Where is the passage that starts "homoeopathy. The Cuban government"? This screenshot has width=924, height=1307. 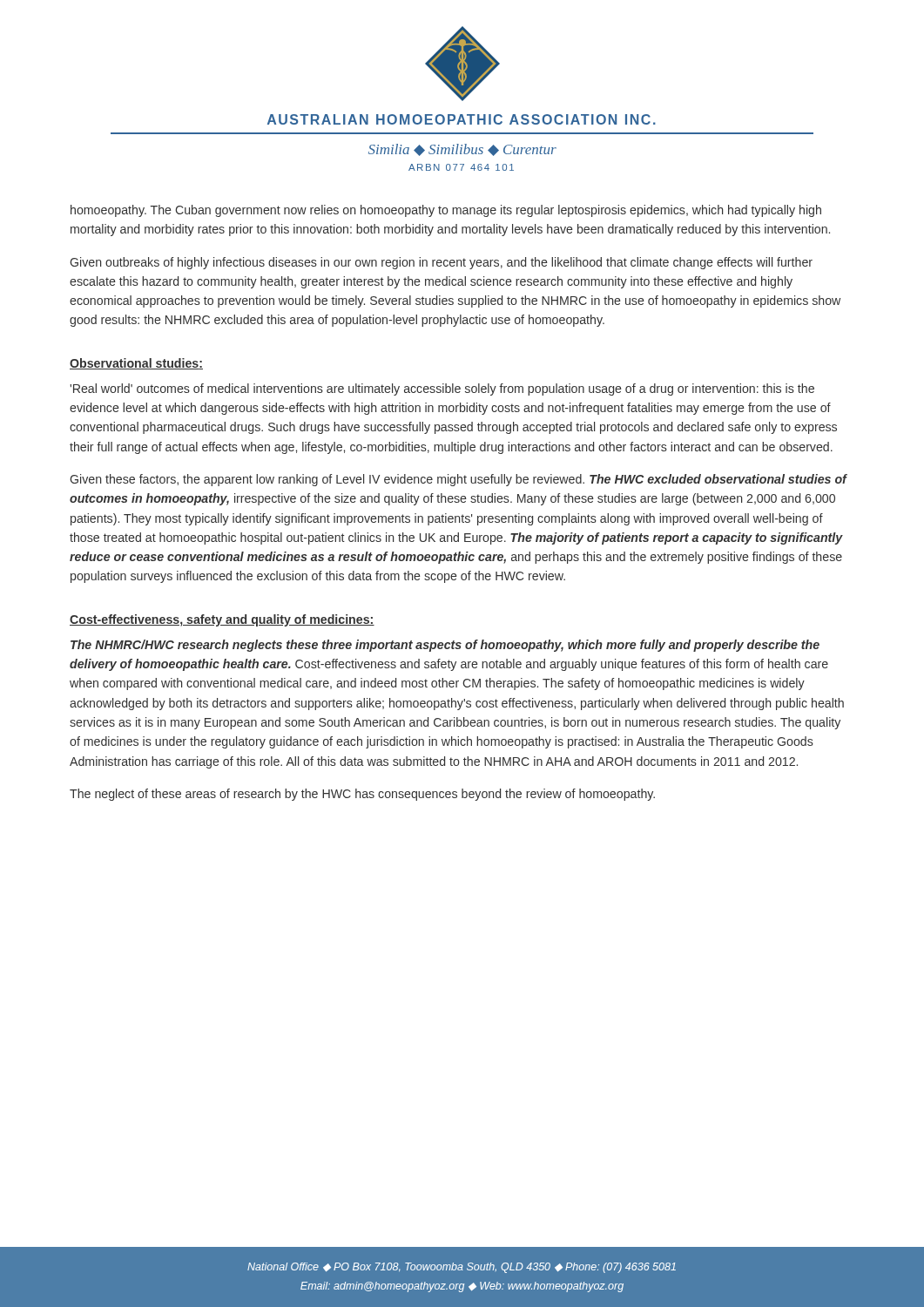pos(450,220)
